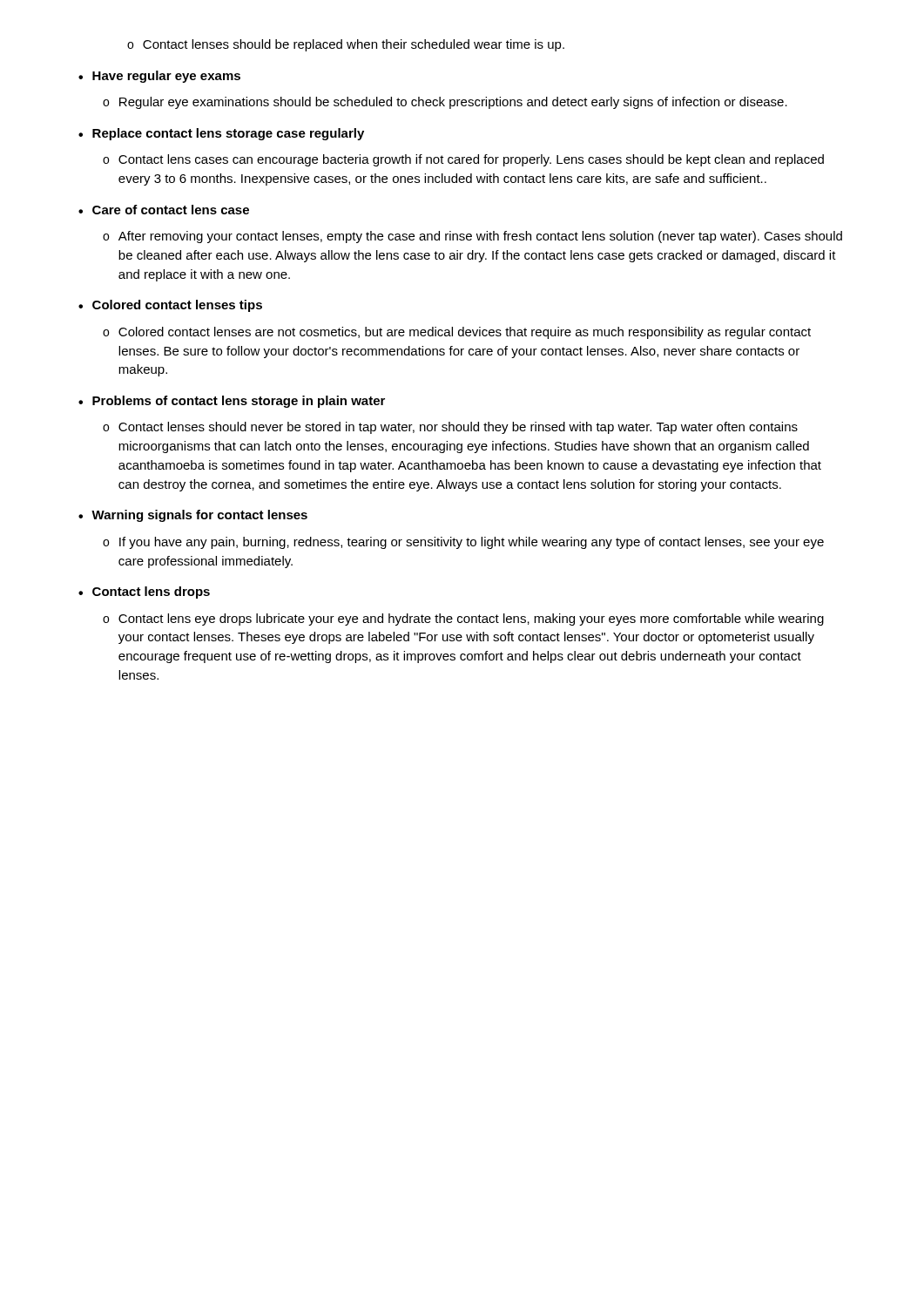Select the list item that says "After removing your contact lenses, empty the case"
Image resolution: width=924 pixels, height=1307 pixels.
coord(482,255)
